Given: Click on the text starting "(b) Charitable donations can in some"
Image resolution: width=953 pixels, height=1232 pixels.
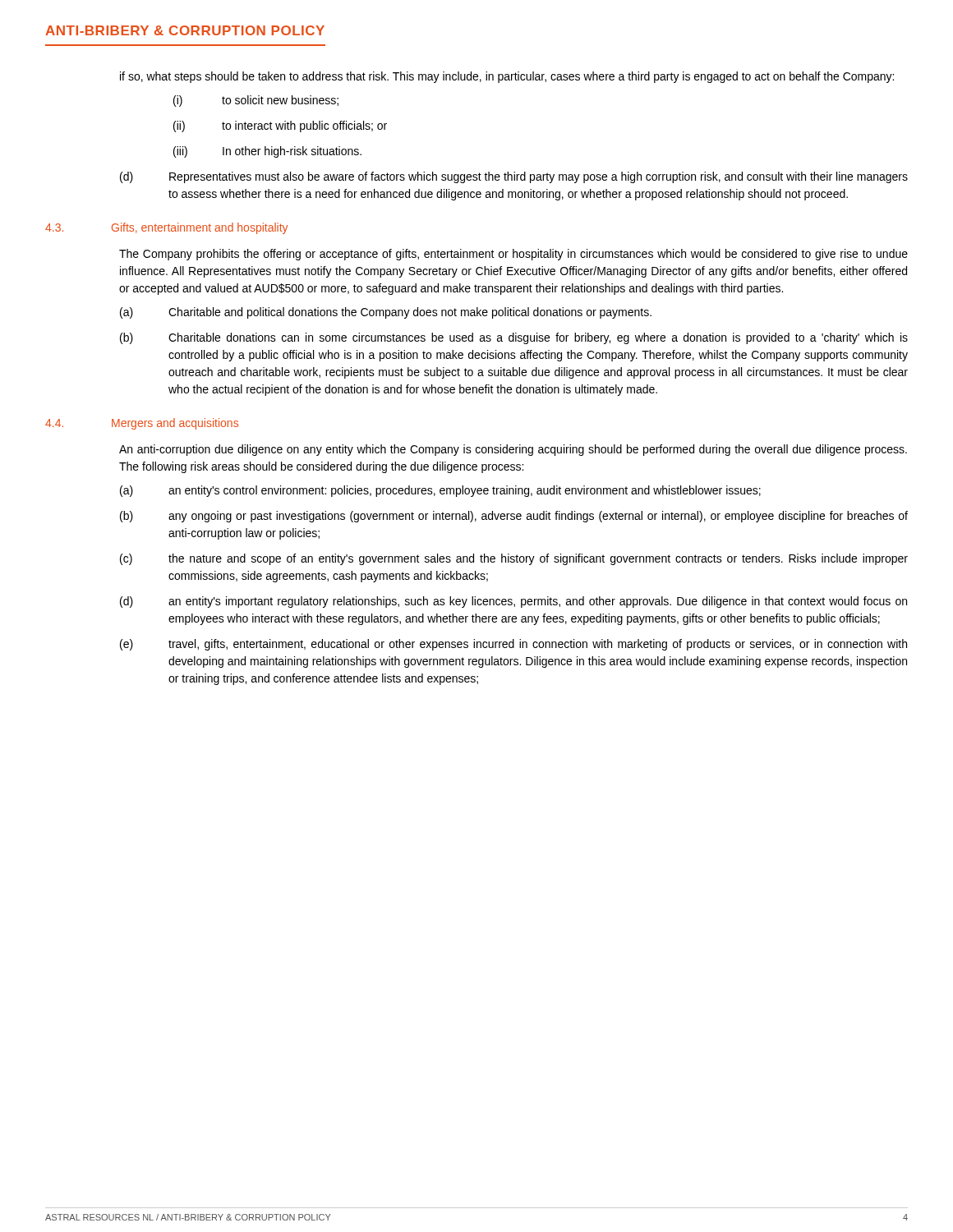Looking at the screenshot, I should [x=513, y=364].
